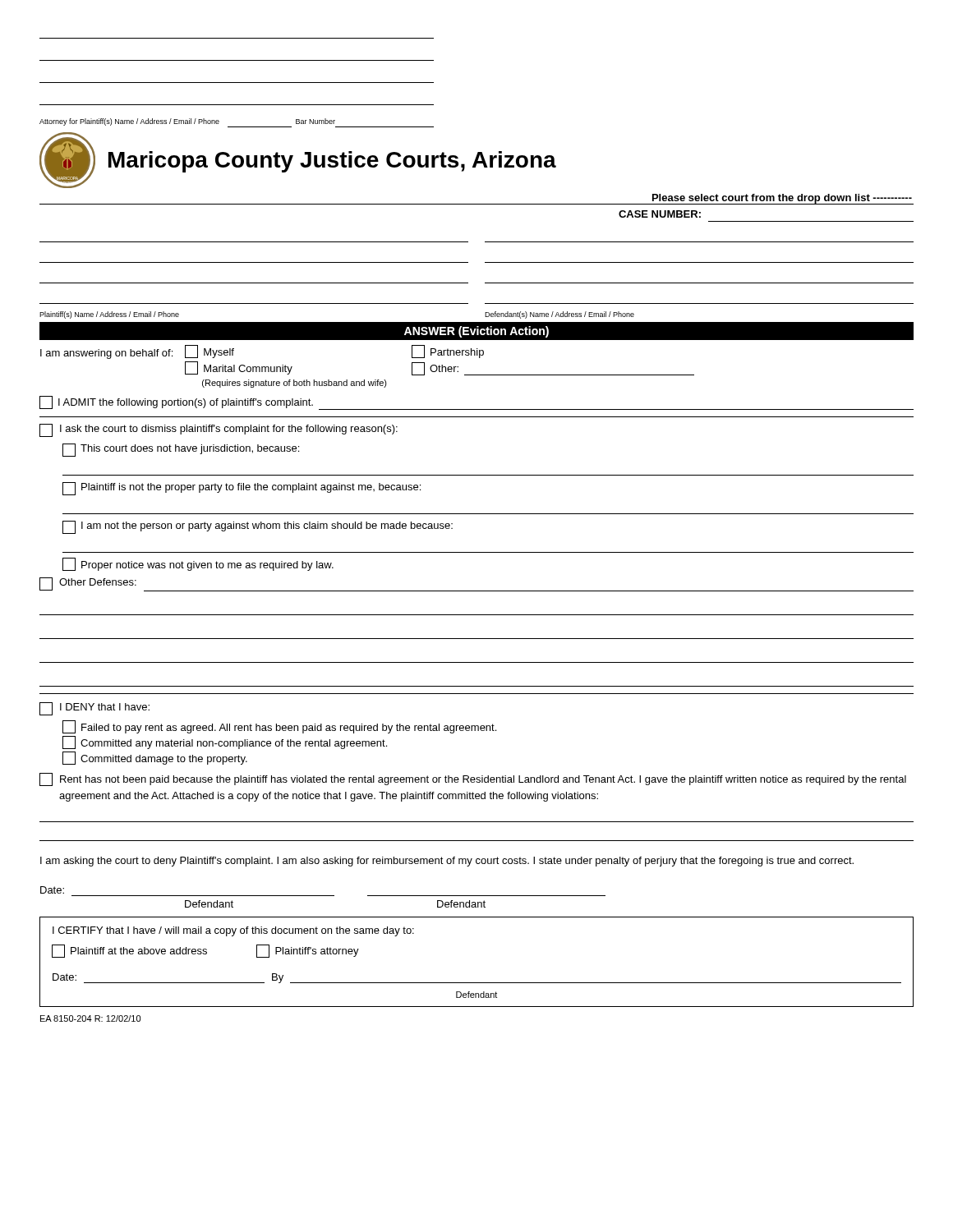This screenshot has height=1232, width=953.
Task: Select the list item containing "Committed any material non-compliance of the"
Action: (225, 742)
